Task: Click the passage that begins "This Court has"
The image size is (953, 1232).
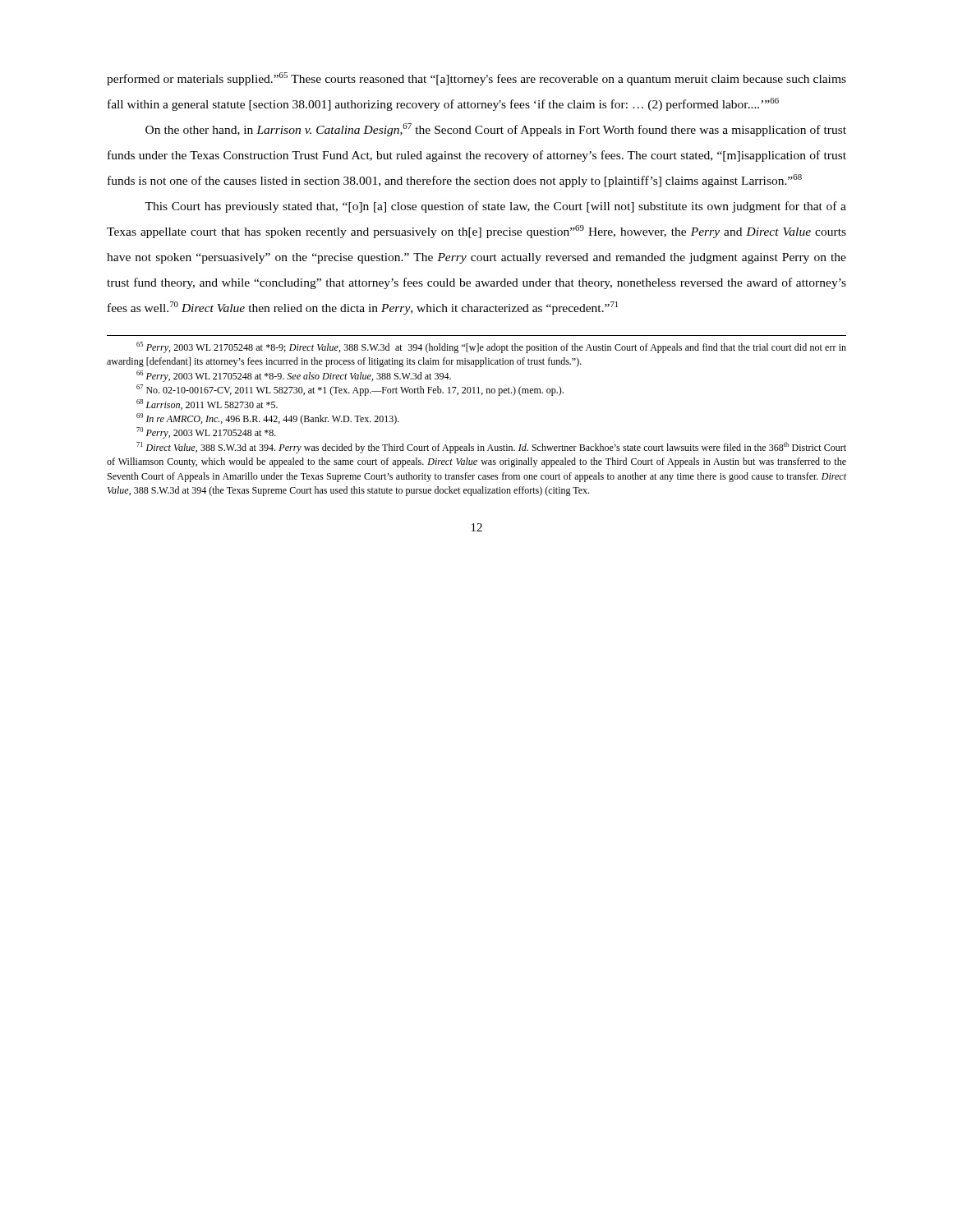Action: [476, 257]
